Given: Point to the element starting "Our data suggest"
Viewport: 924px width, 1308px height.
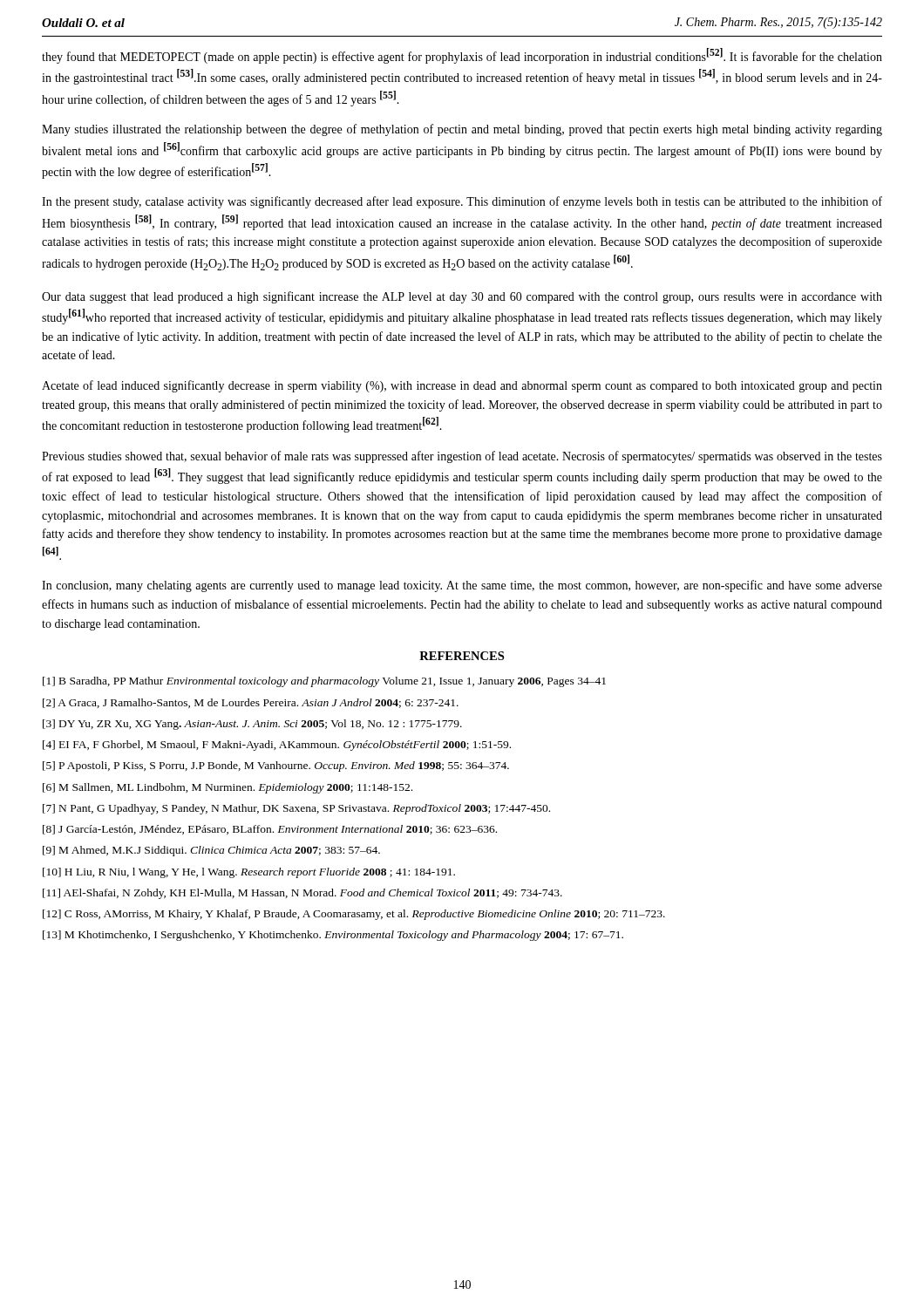Looking at the screenshot, I should (x=462, y=326).
